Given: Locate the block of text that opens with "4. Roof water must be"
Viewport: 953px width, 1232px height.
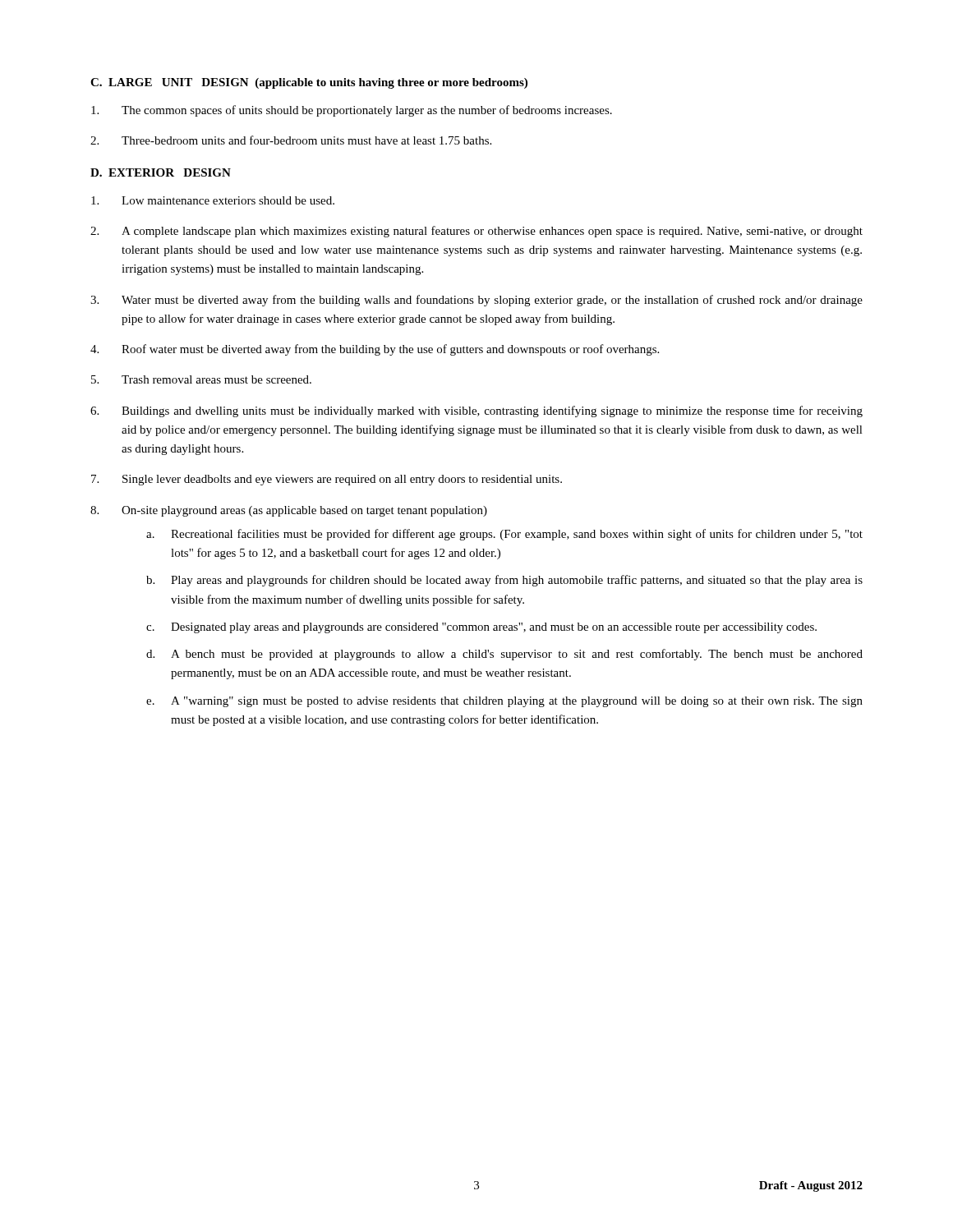Looking at the screenshot, I should click(x=476, y=350).
